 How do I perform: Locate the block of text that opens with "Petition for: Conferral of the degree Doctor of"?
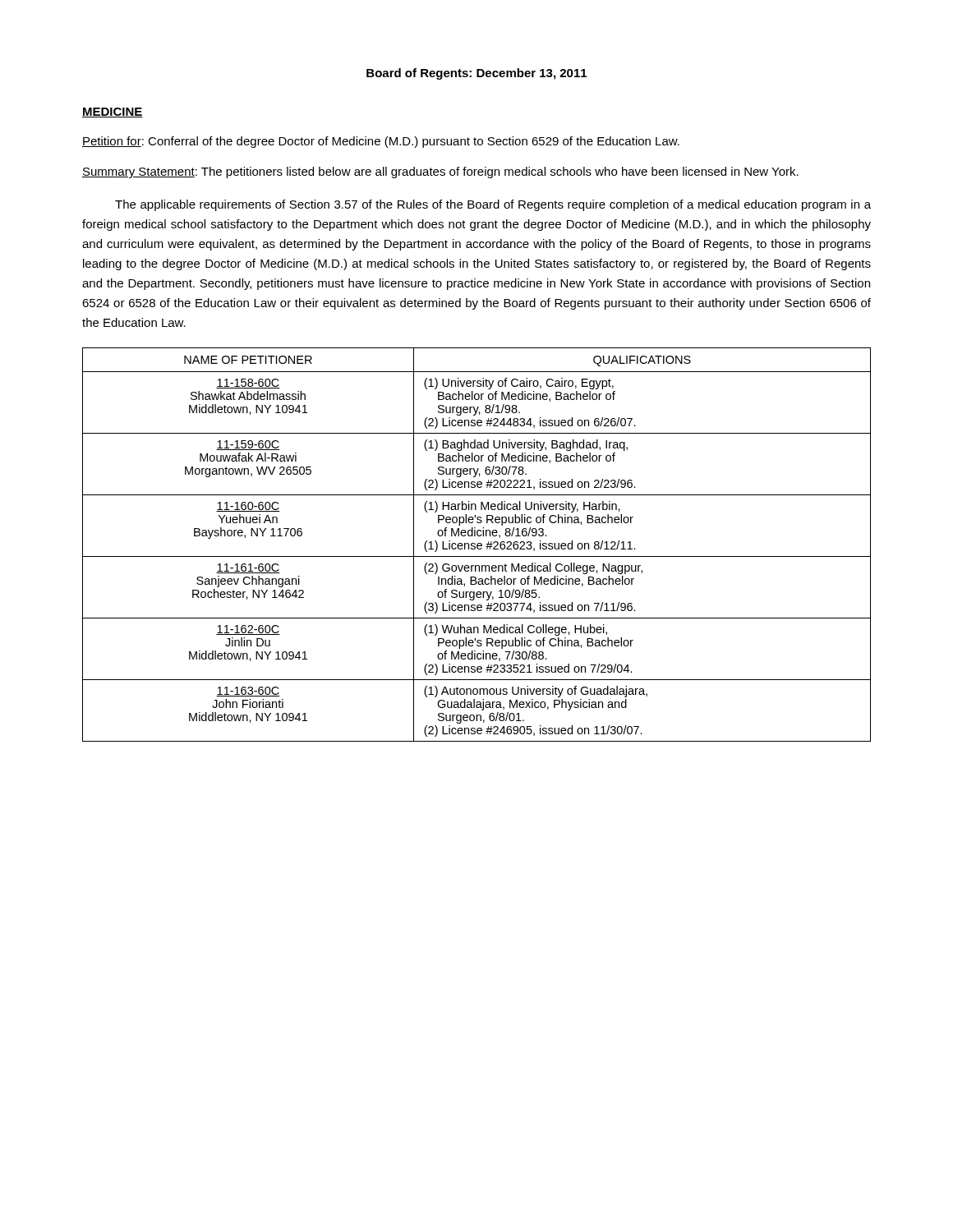click(x=381, y=141)
